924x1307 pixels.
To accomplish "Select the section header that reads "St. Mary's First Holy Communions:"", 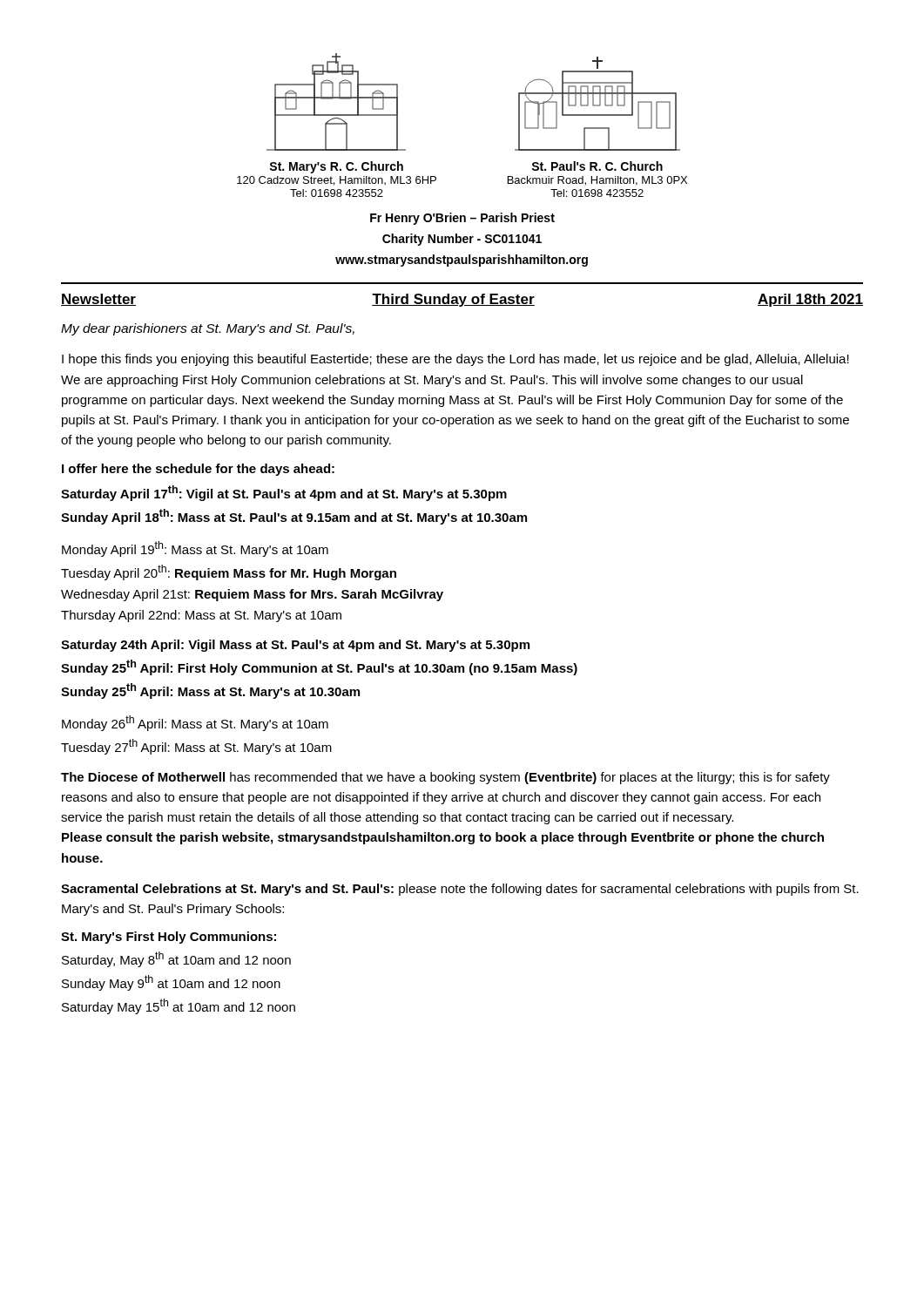I will pos(169,937).
